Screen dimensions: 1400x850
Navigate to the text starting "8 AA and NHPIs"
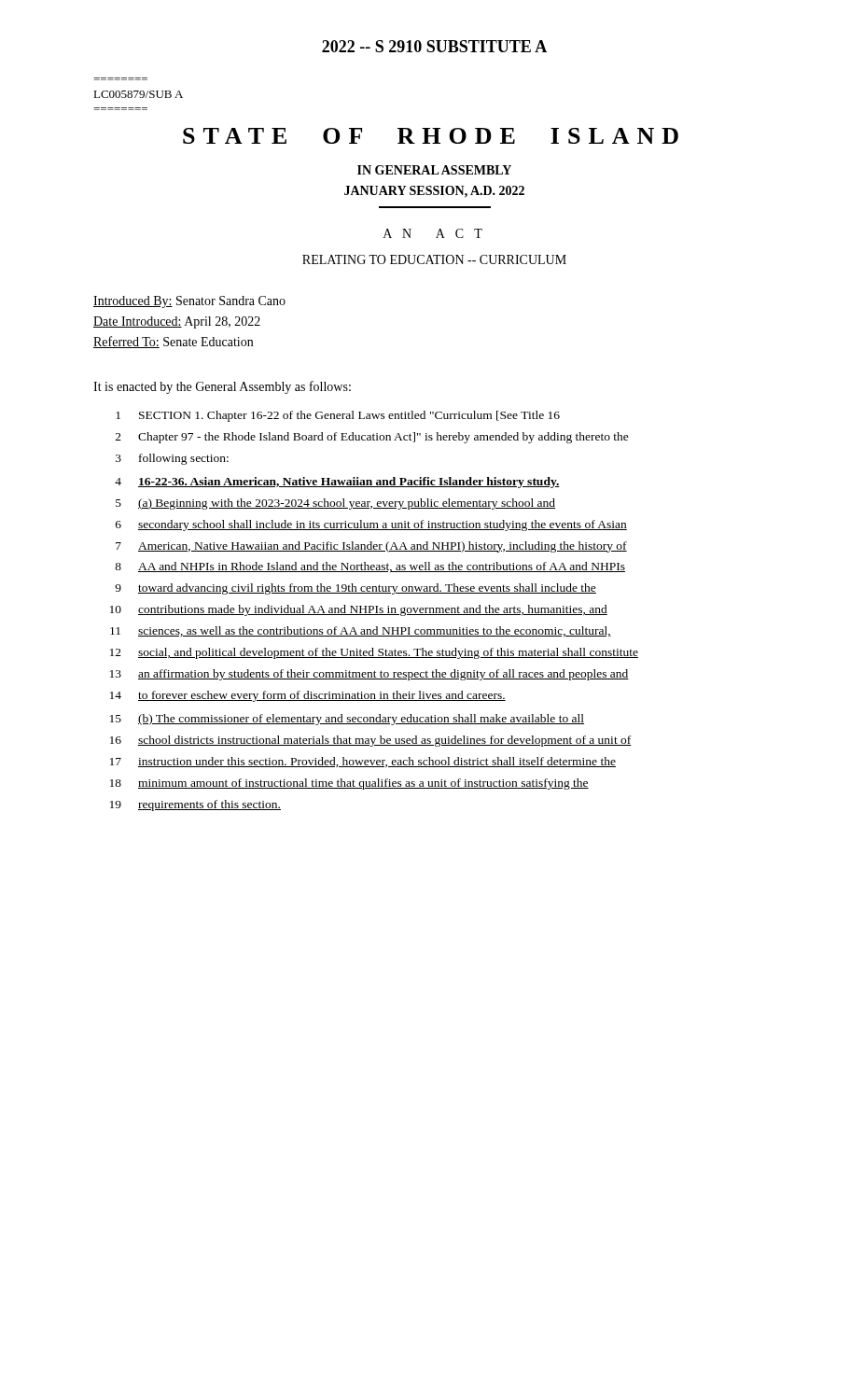434,567
